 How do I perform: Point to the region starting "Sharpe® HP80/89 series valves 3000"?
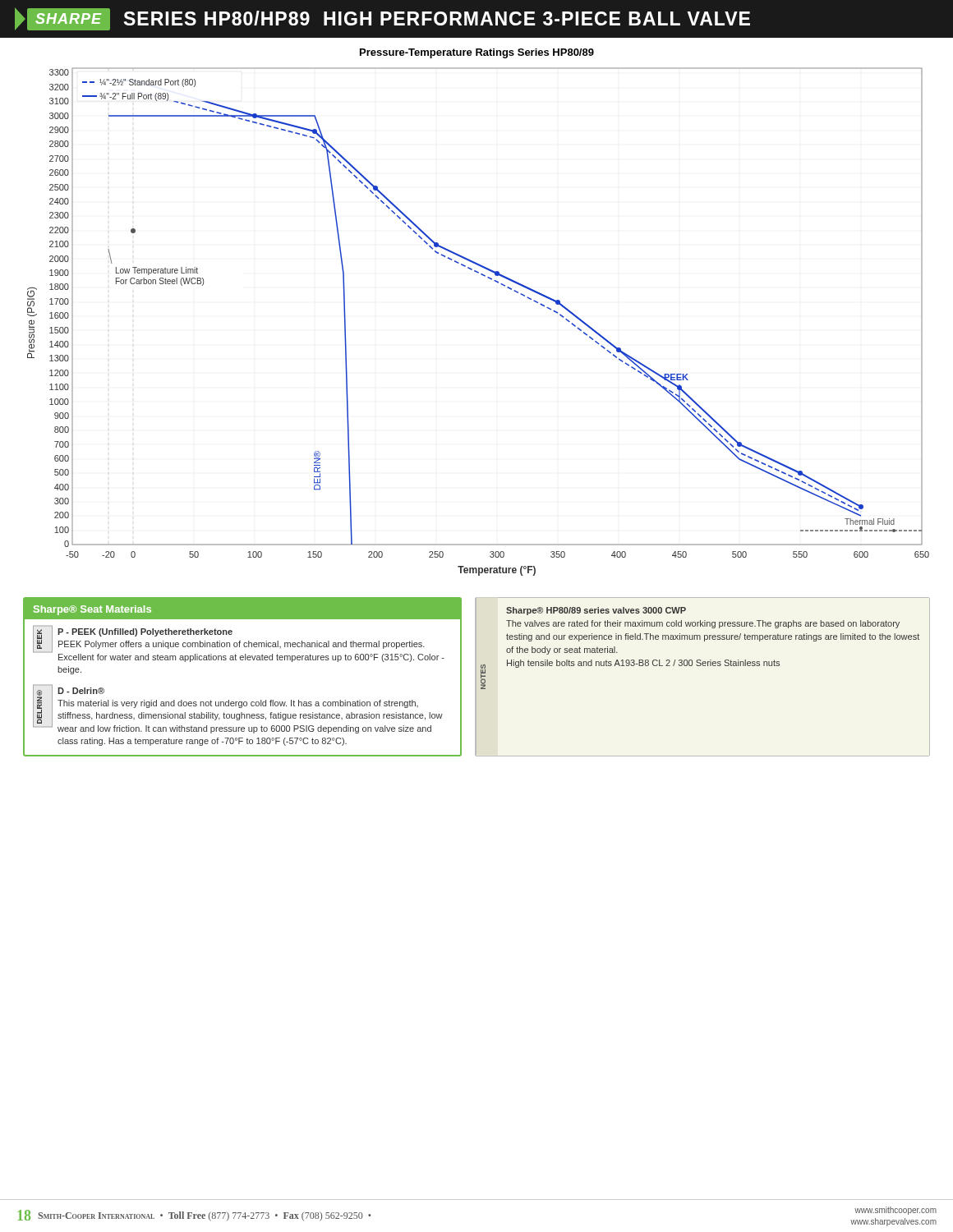click(713, 636)
